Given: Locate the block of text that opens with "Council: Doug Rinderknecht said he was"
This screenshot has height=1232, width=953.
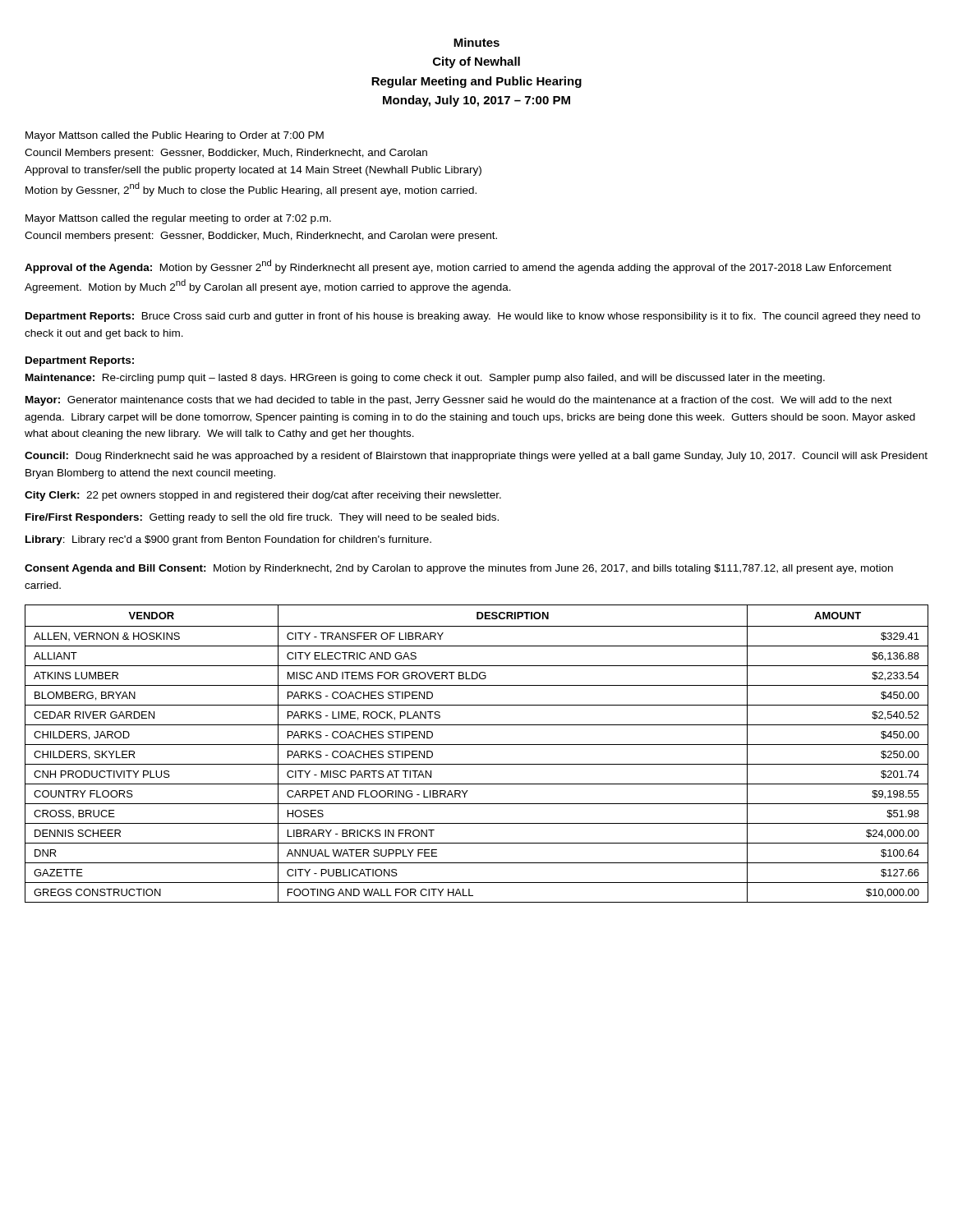Looking at the screenshot, I should (x=476, y=464).
